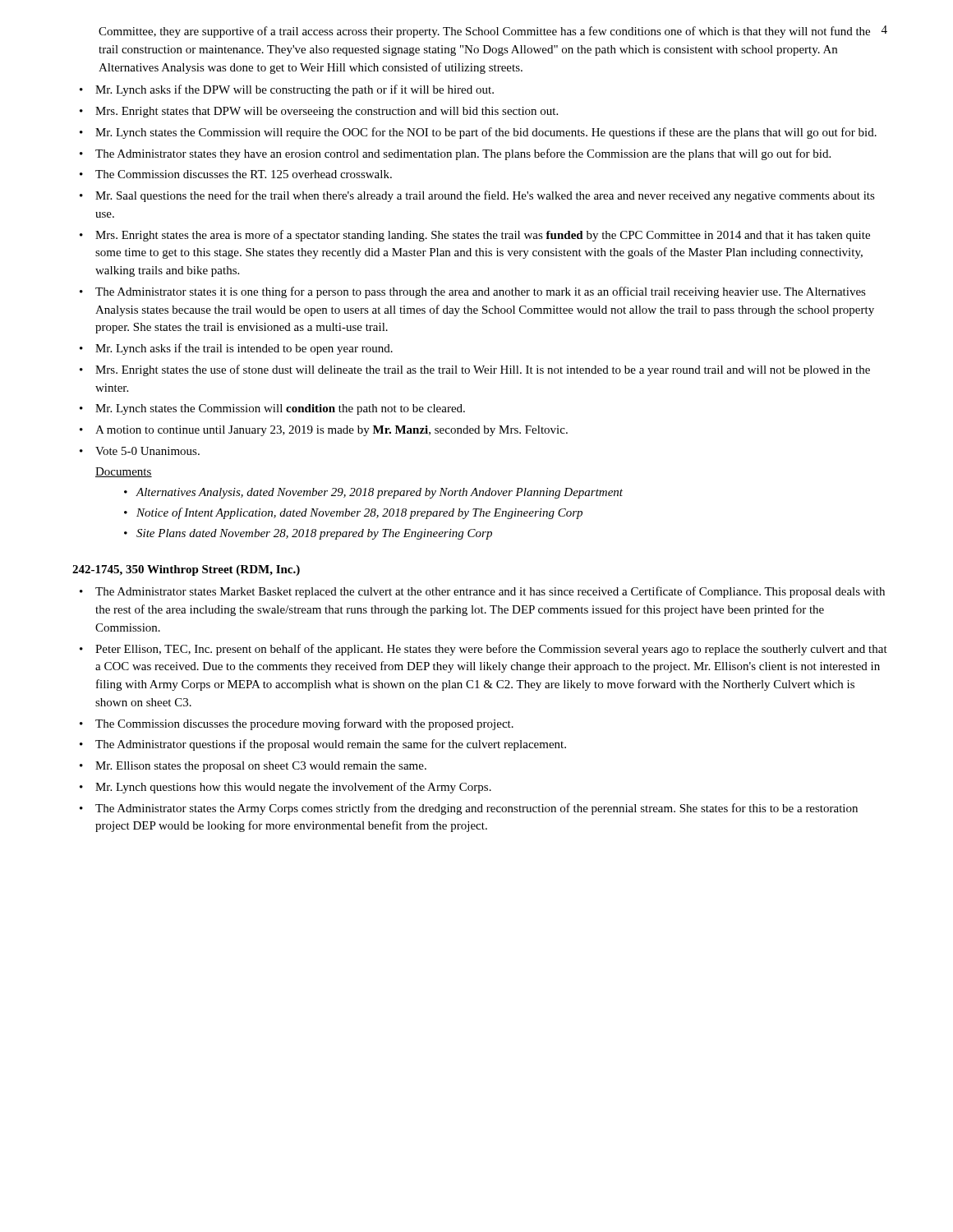Locate the element starting "The Commission discusses the RT."
This screenshot has width=953, height=1232.
point(244,174)
